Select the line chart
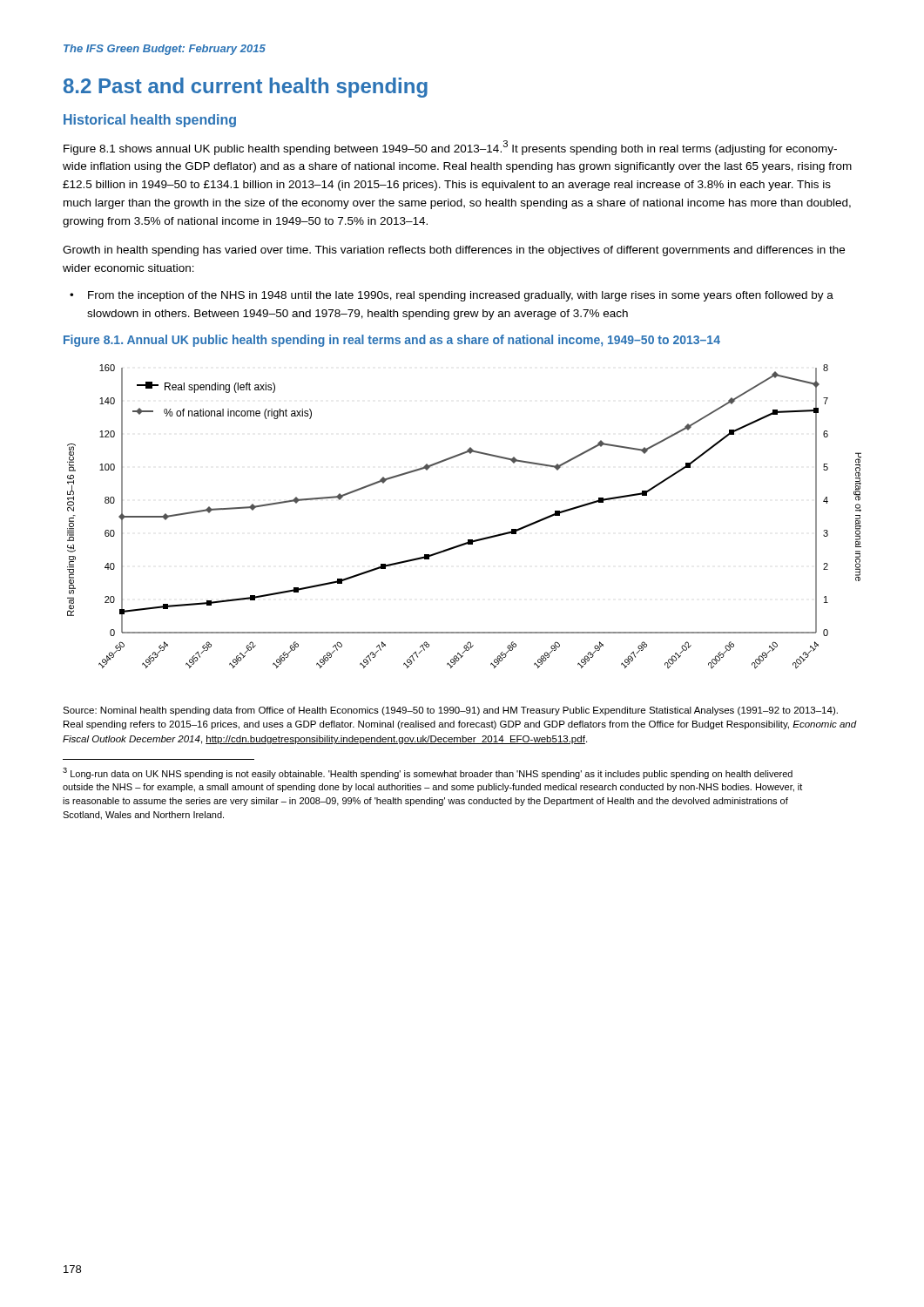The width and height of the screenshot is (924, 1307). tap(462, 526)
